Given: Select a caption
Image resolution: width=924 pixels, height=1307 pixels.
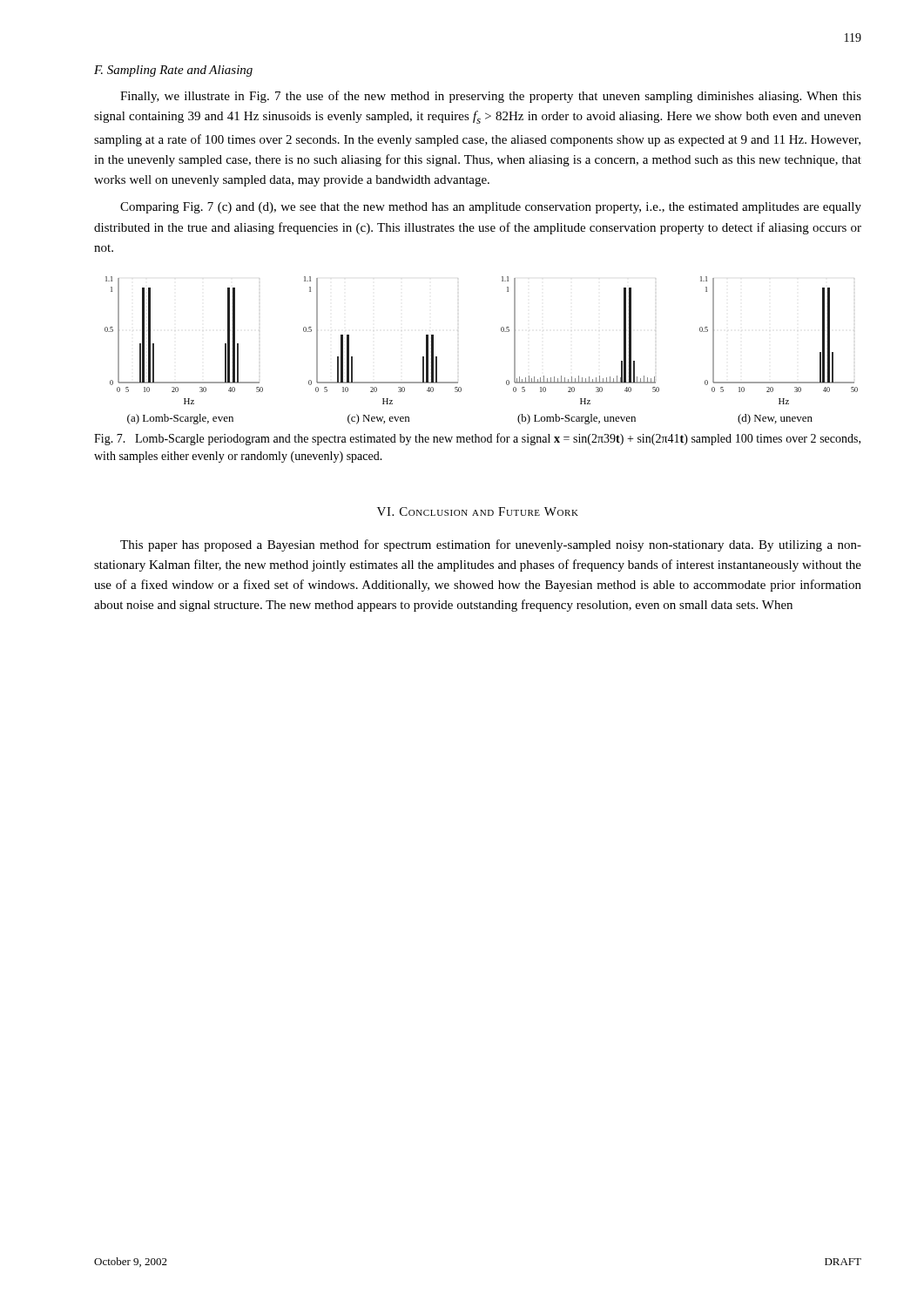Looking at the screenshot, I should (x=478, y=448).
